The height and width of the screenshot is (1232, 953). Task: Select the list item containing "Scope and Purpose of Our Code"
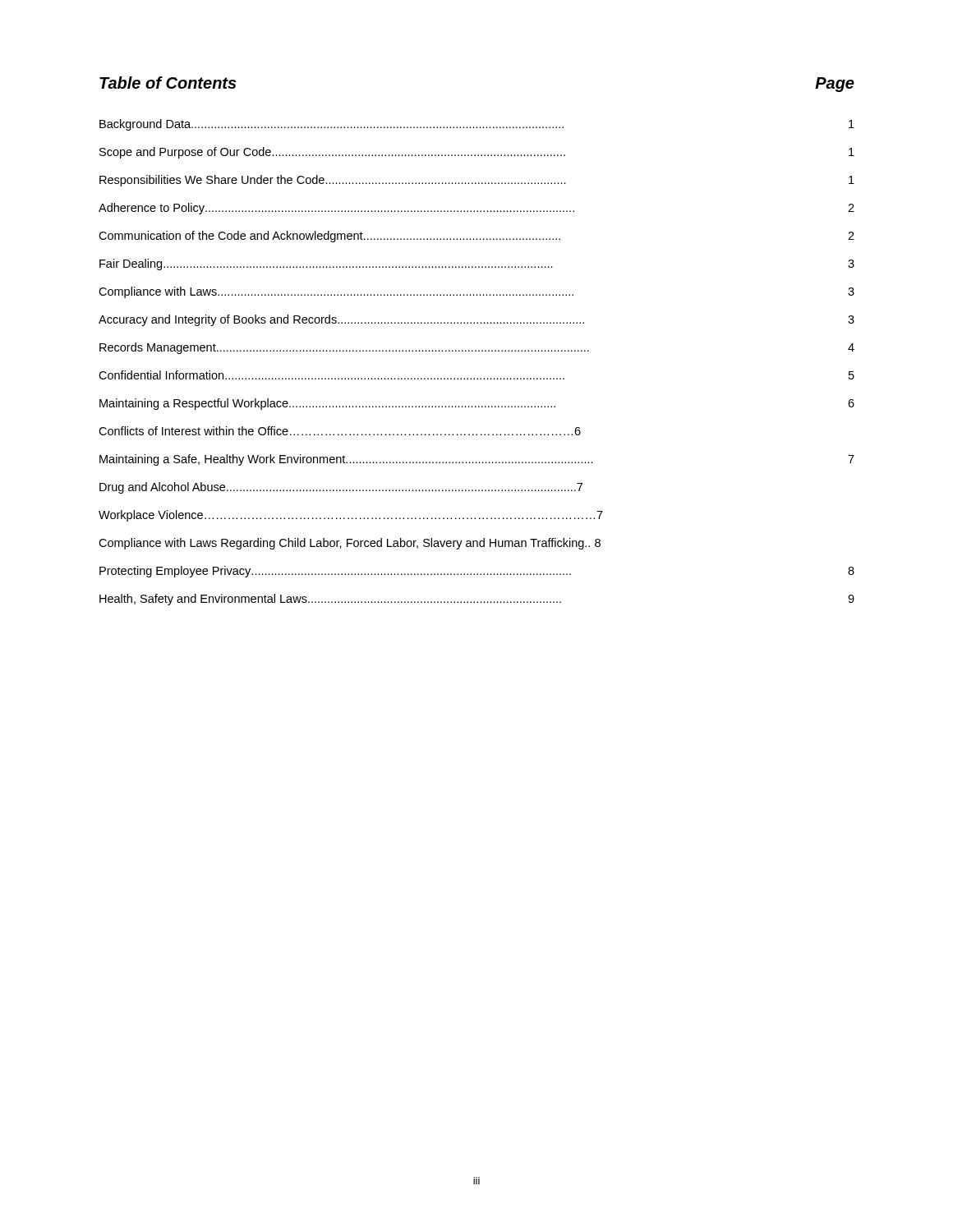476,152
